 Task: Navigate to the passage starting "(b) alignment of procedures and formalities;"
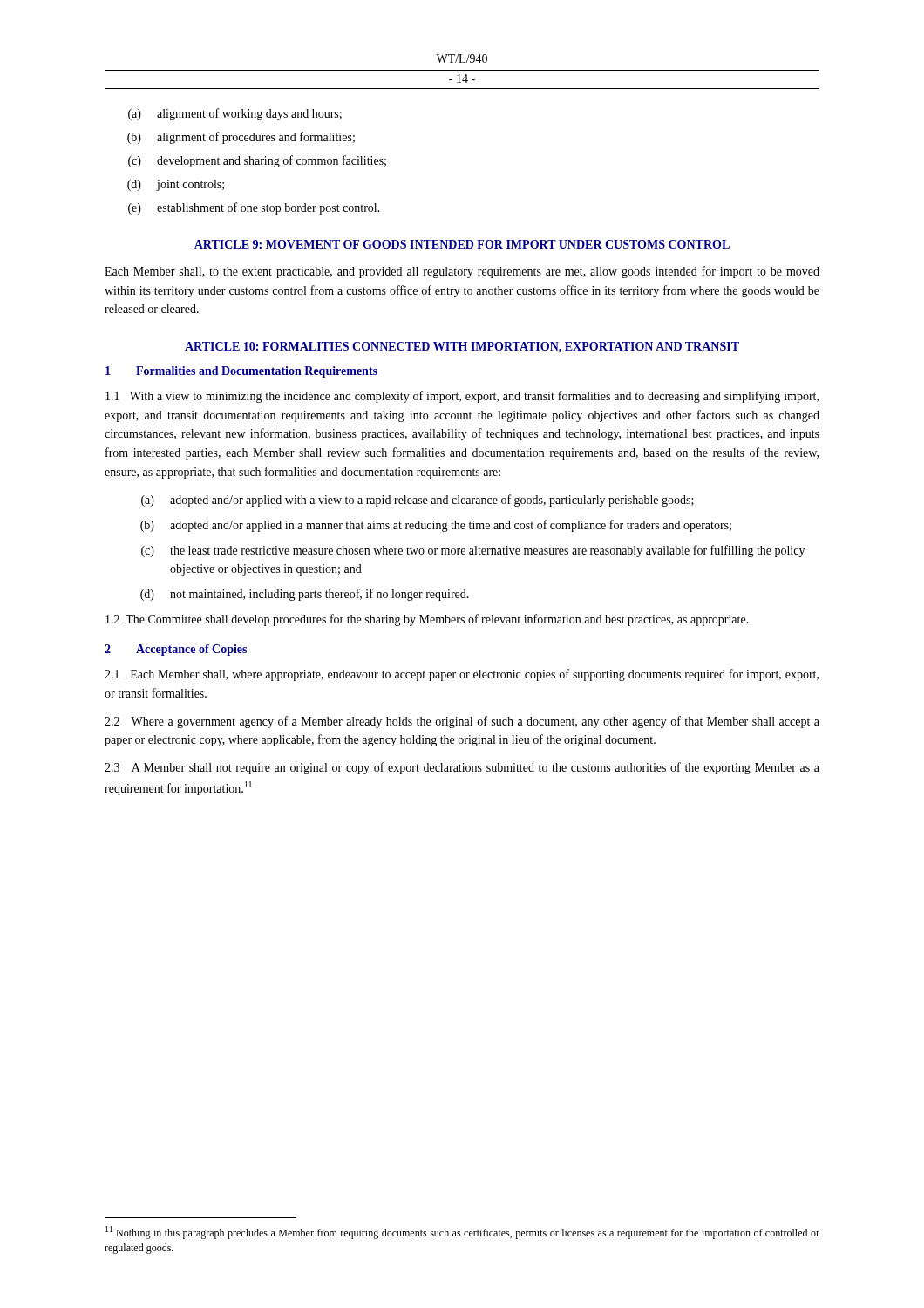click(x=241, y=138)
